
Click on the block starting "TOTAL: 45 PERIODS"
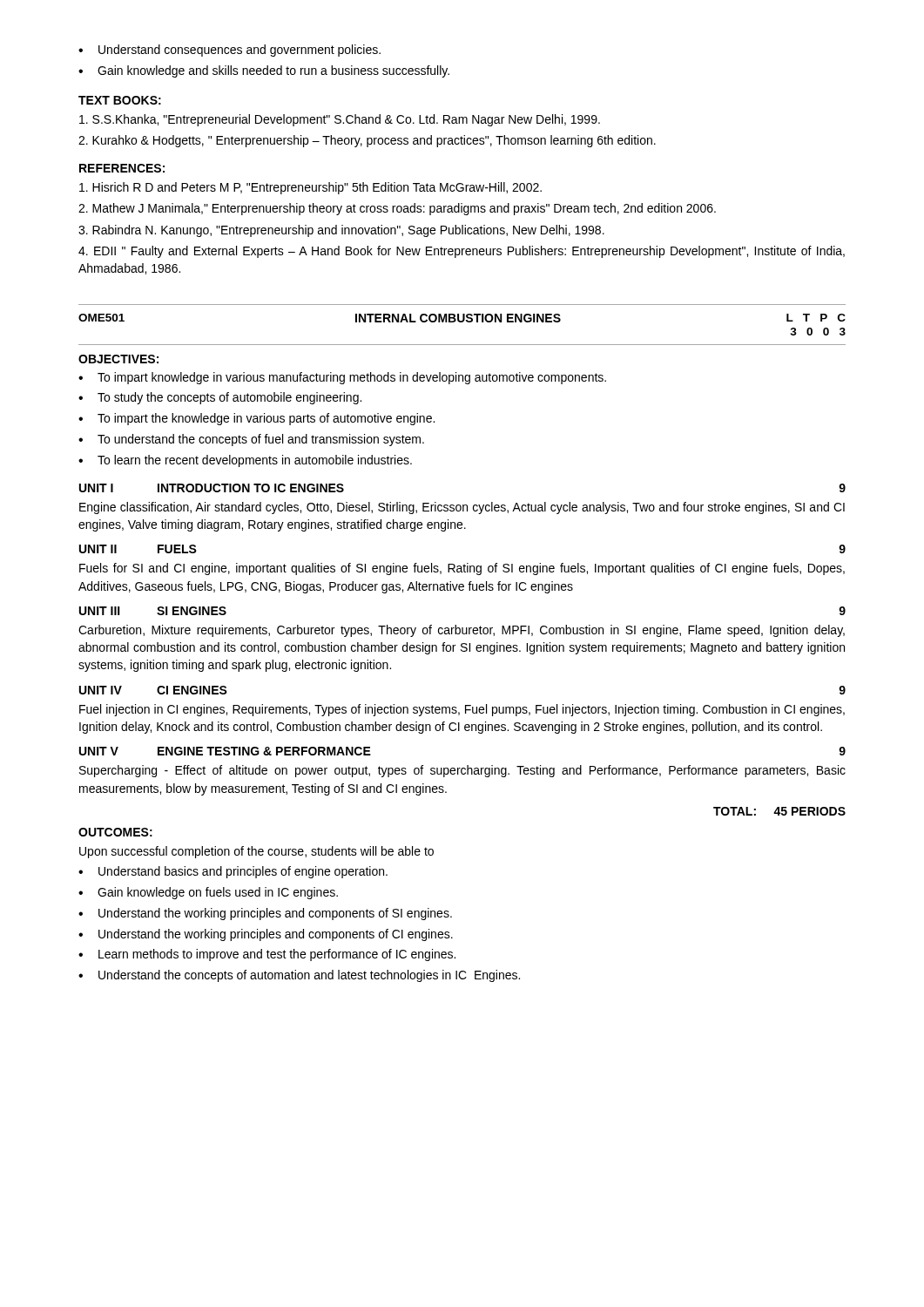click(x=779, y=811)
